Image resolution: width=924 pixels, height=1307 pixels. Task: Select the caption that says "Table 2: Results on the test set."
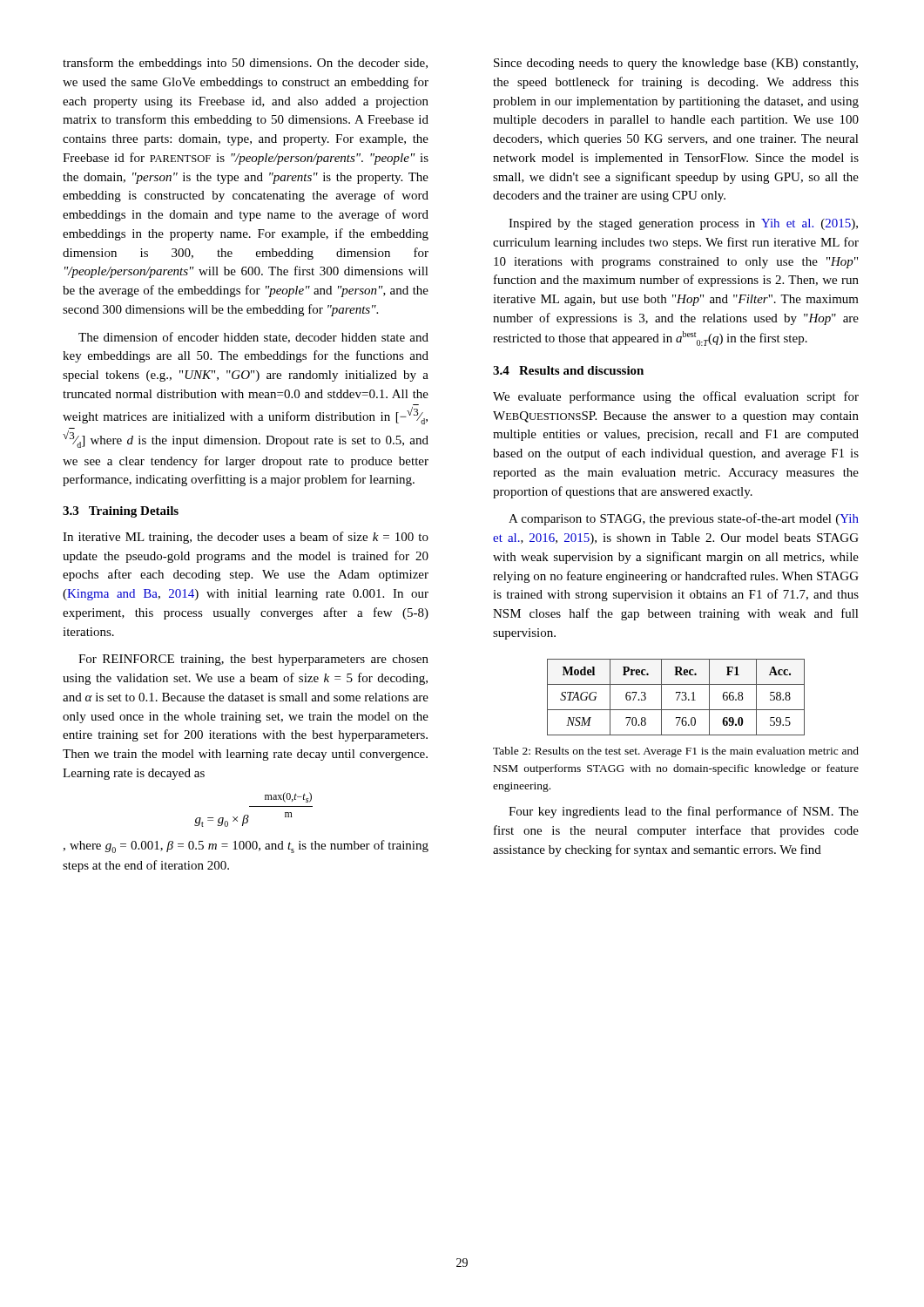[676, 768]
